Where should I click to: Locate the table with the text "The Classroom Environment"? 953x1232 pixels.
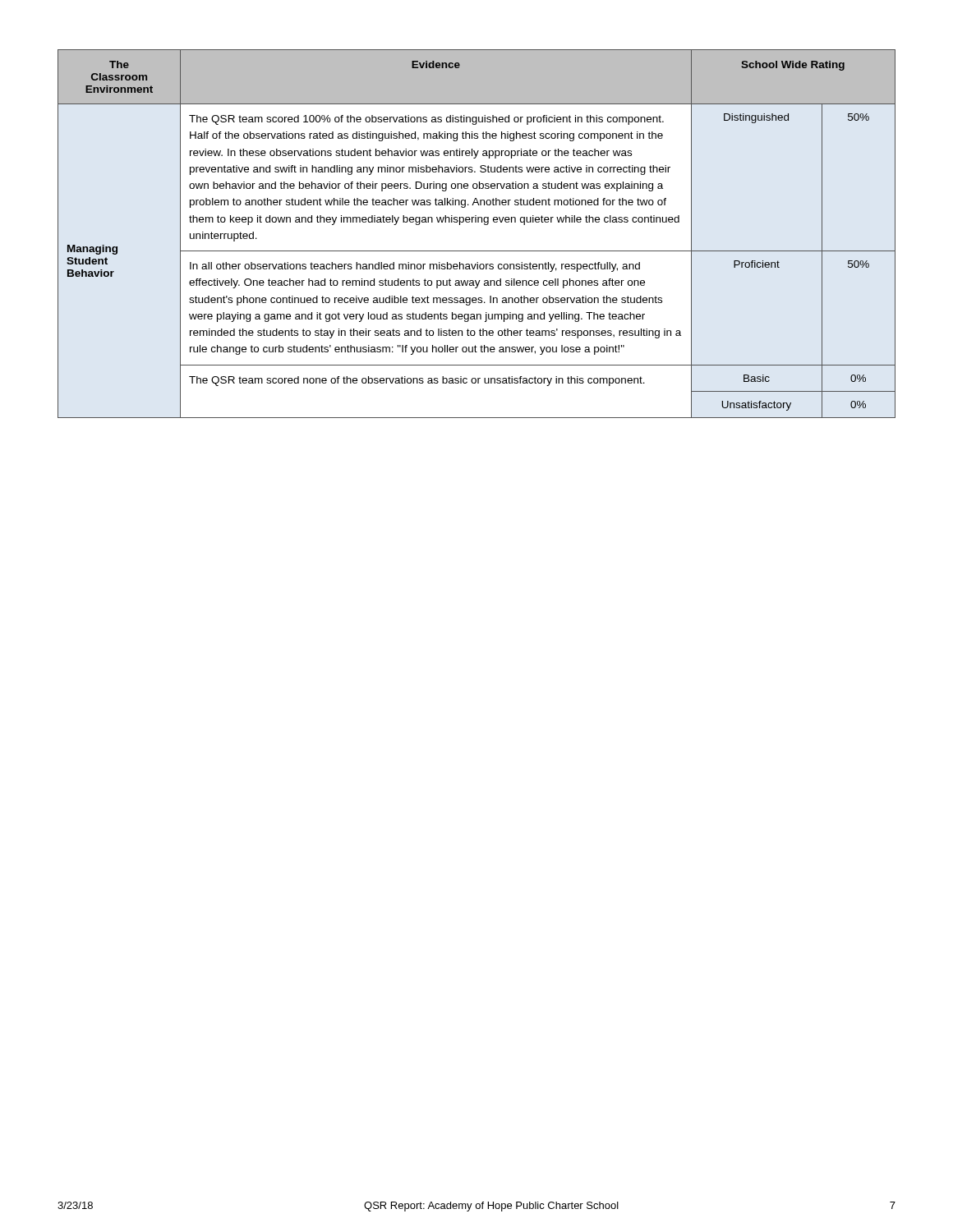(x=476, y=233)
